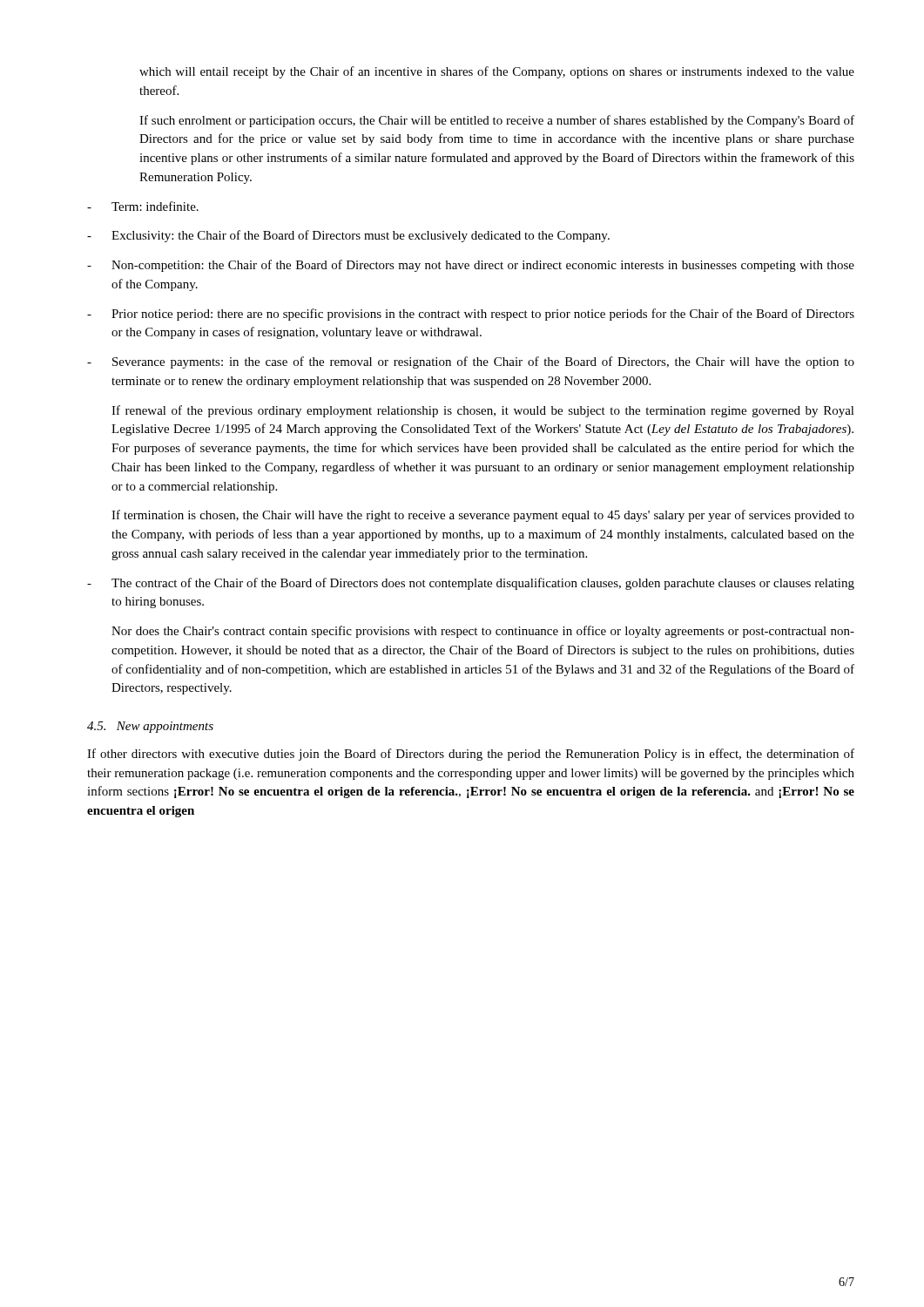This screenshot has width=924, height=1307.
Task: Select the passage starting "If other directors with executive"
Action: point(471,782)
